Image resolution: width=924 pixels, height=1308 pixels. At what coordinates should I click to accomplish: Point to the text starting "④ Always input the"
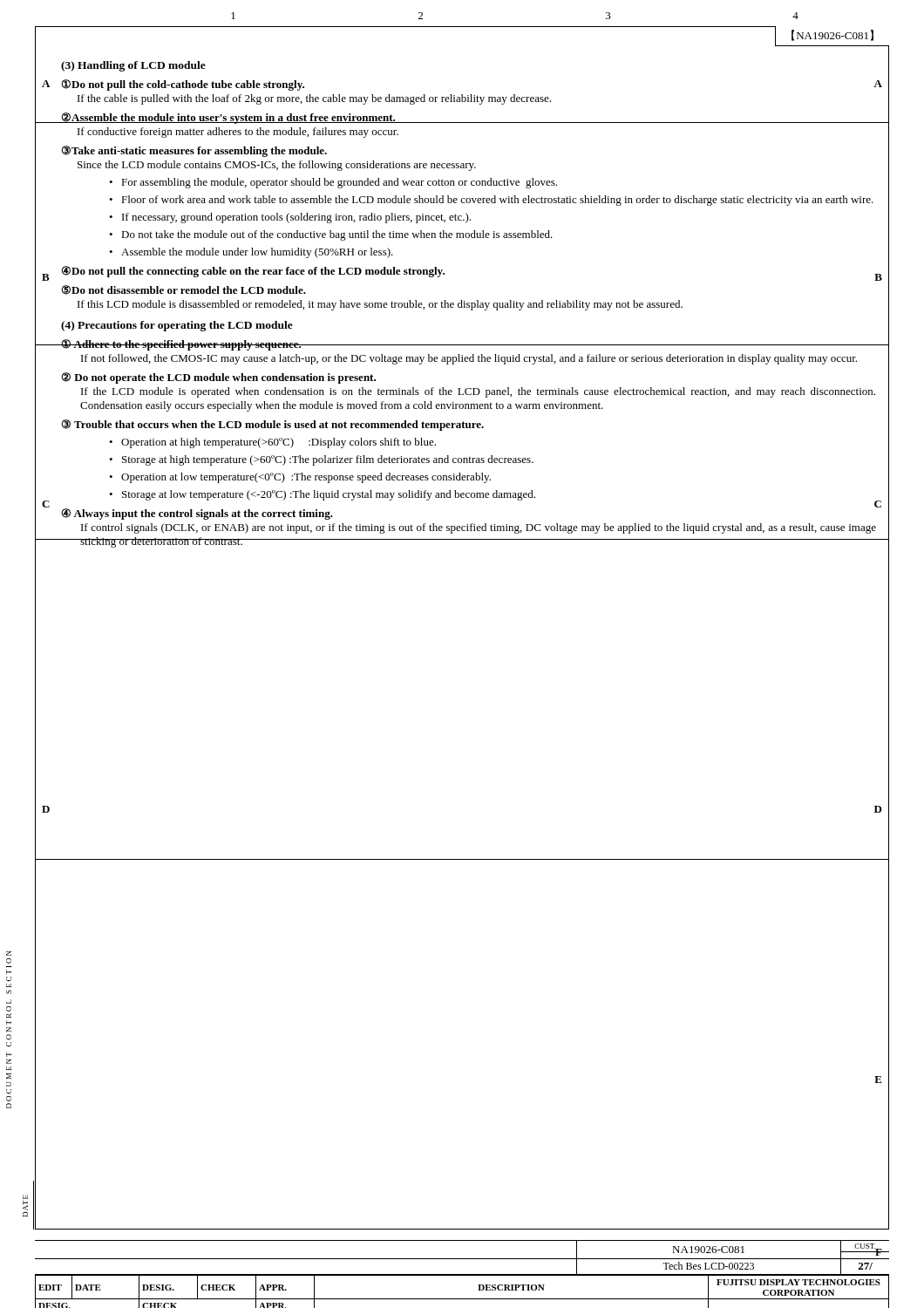click(469, 528)
